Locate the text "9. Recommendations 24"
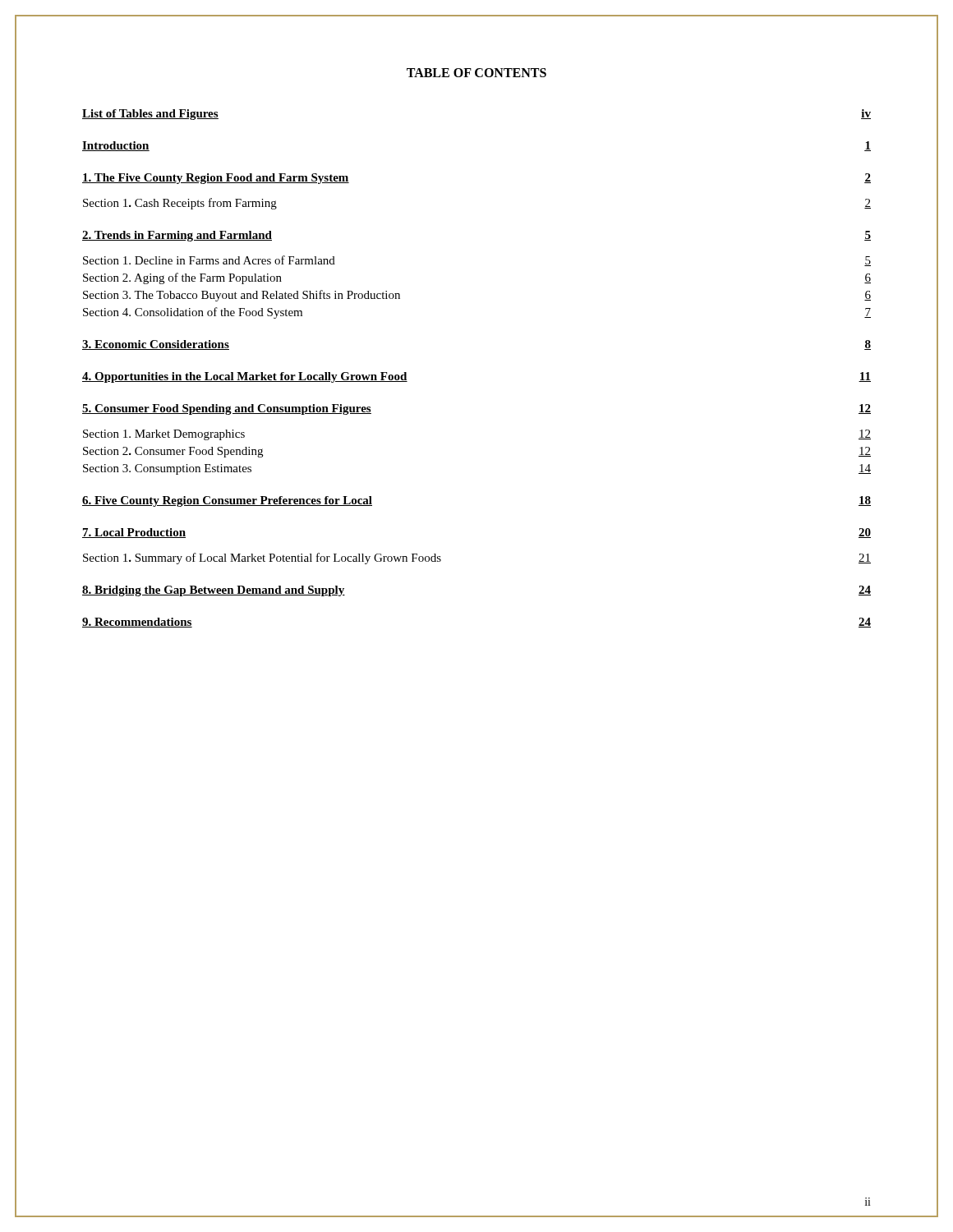 (x=137, y=622)
